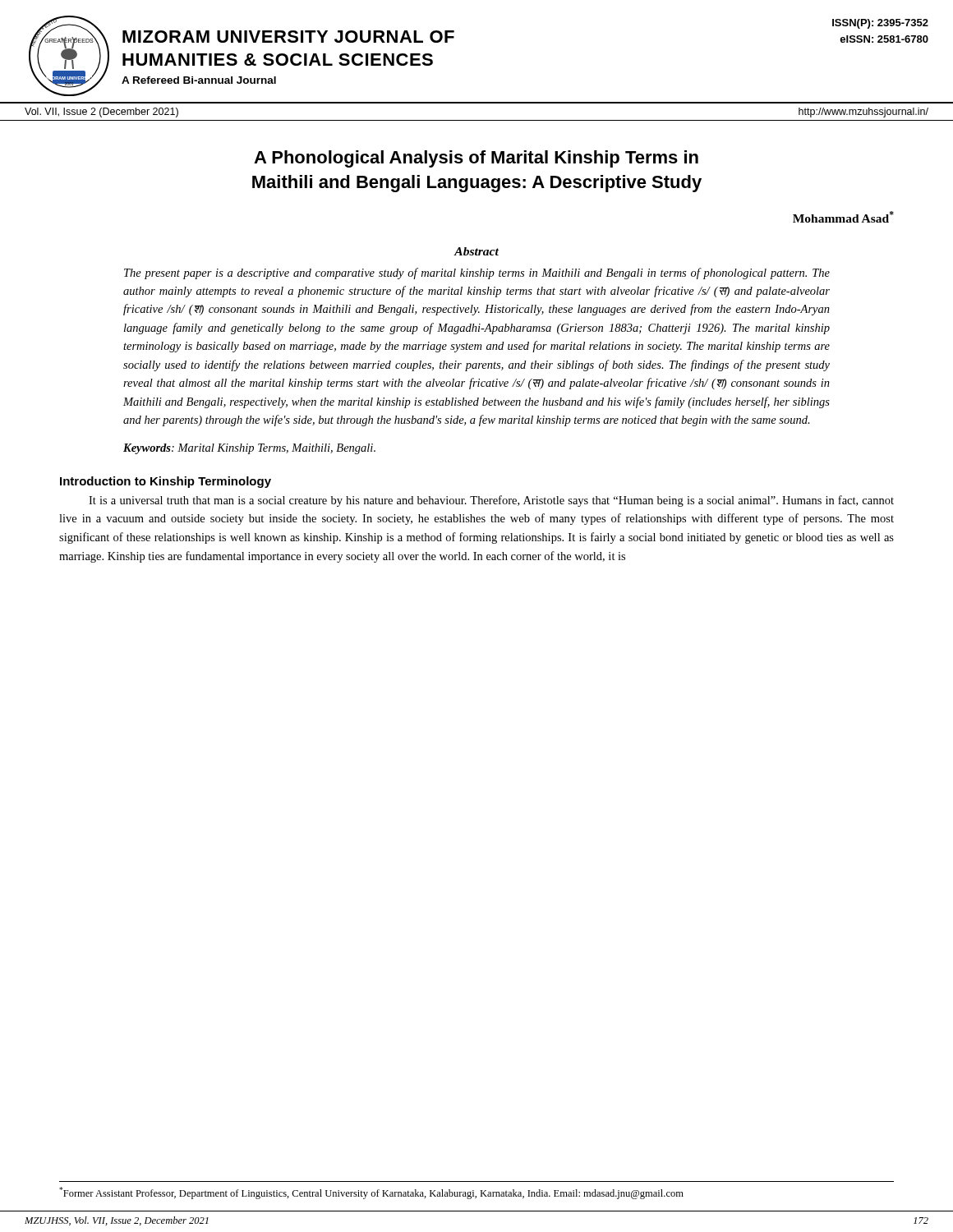
Task: Point to the block beginning "It is a universal truth that"
Action: point(476,528)
